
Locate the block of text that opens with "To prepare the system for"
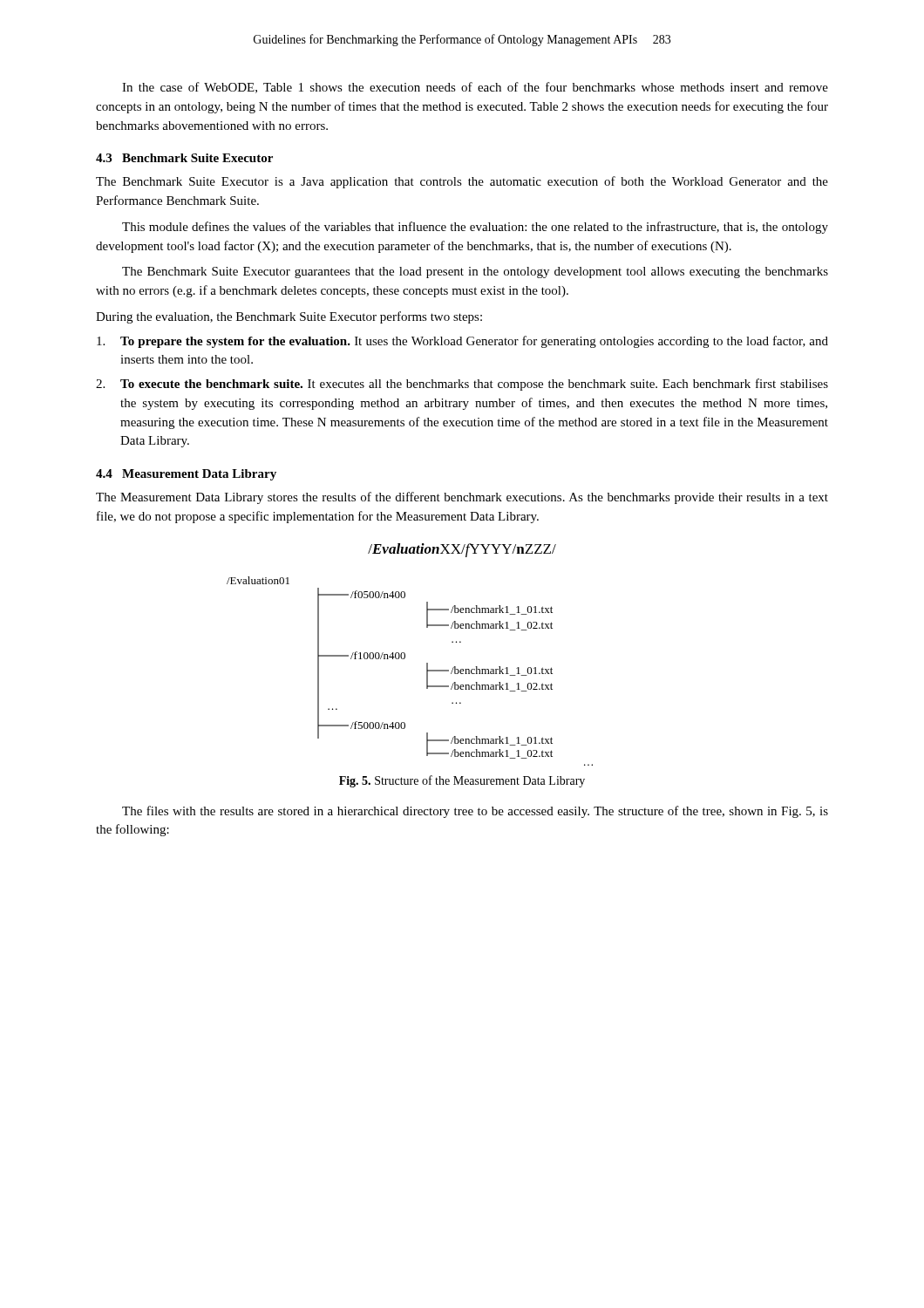[462, 351]
